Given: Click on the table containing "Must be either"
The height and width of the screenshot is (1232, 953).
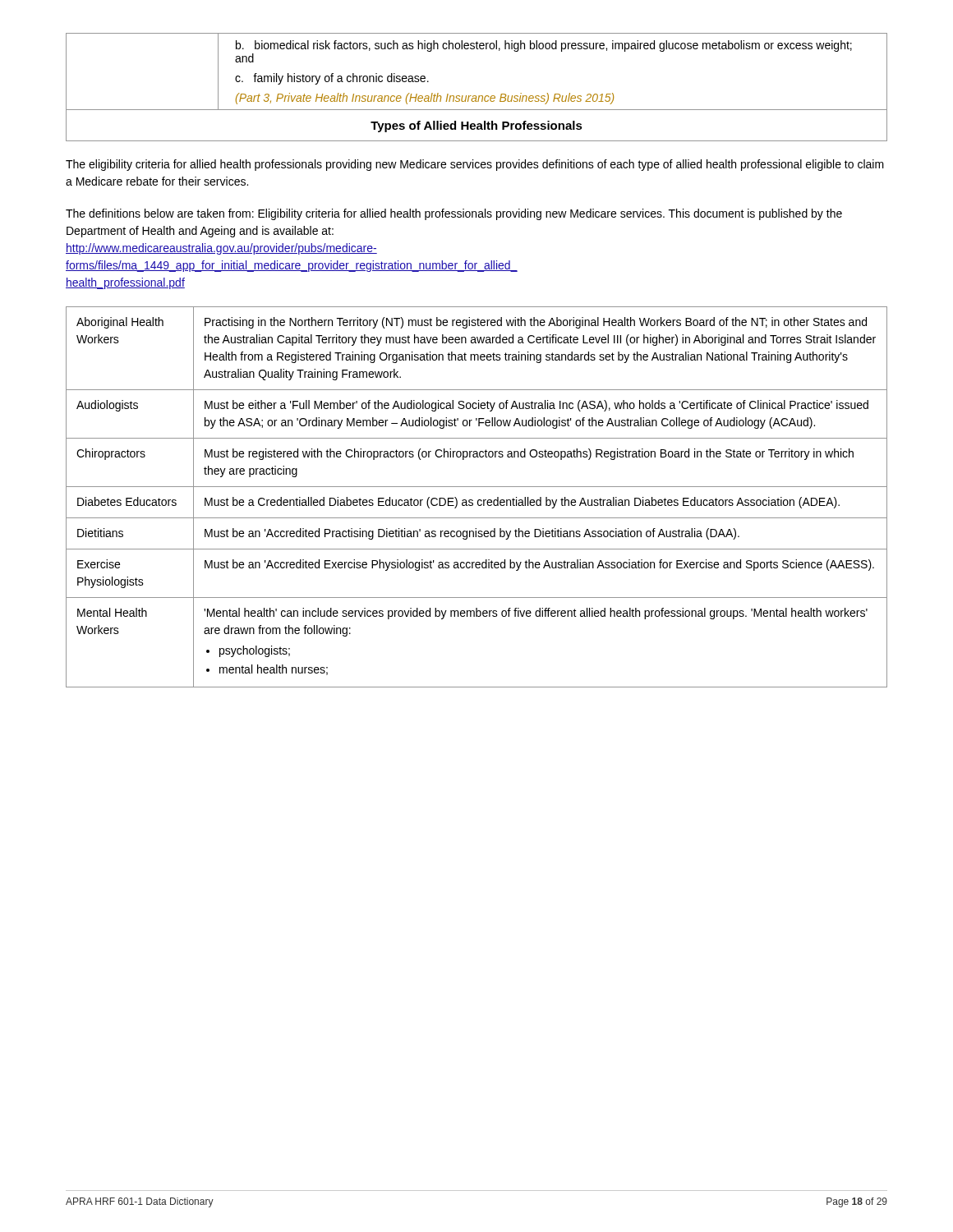Looking at the screenshot, I should click(476, 497).
